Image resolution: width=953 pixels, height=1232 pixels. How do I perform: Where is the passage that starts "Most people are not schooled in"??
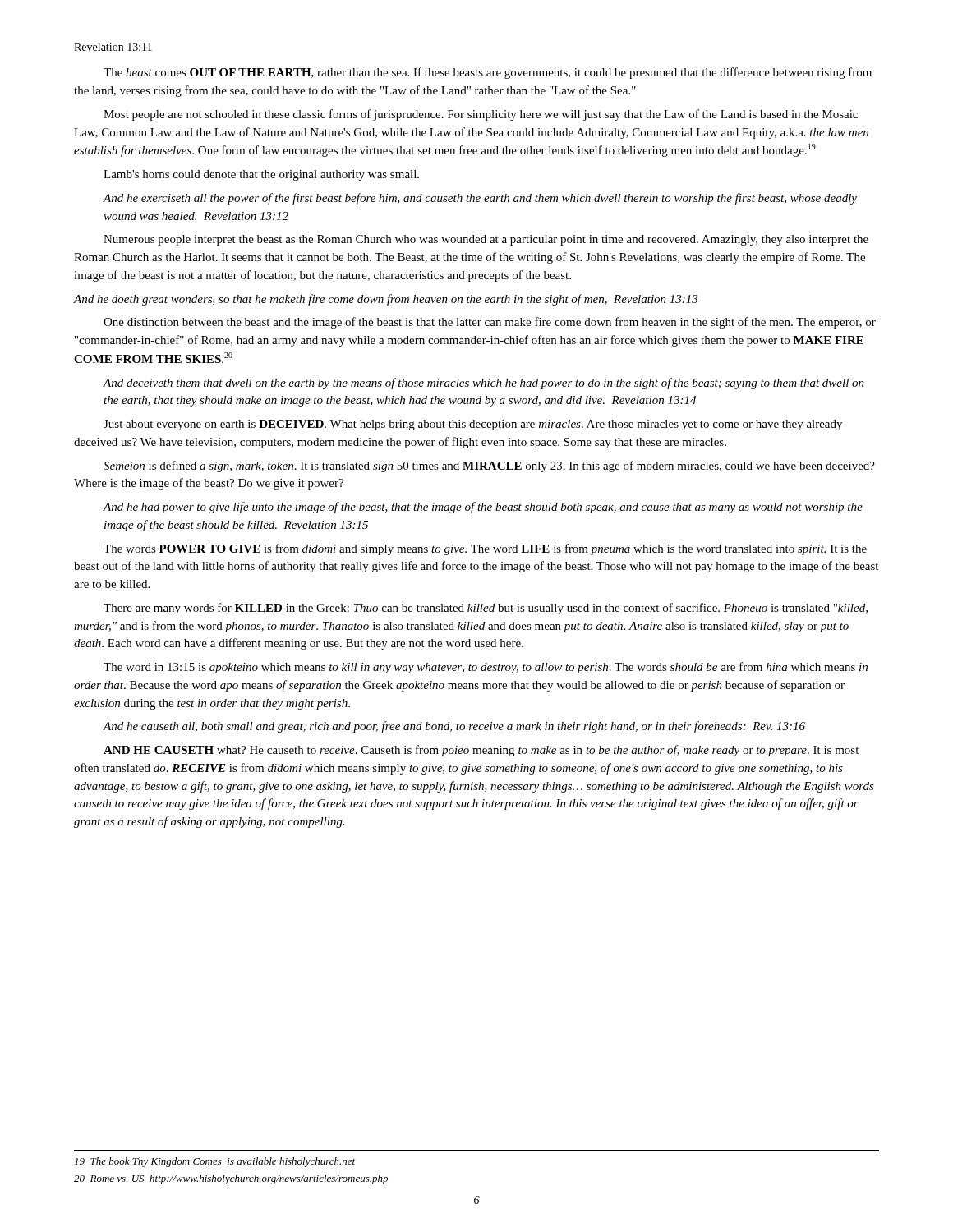471,132
